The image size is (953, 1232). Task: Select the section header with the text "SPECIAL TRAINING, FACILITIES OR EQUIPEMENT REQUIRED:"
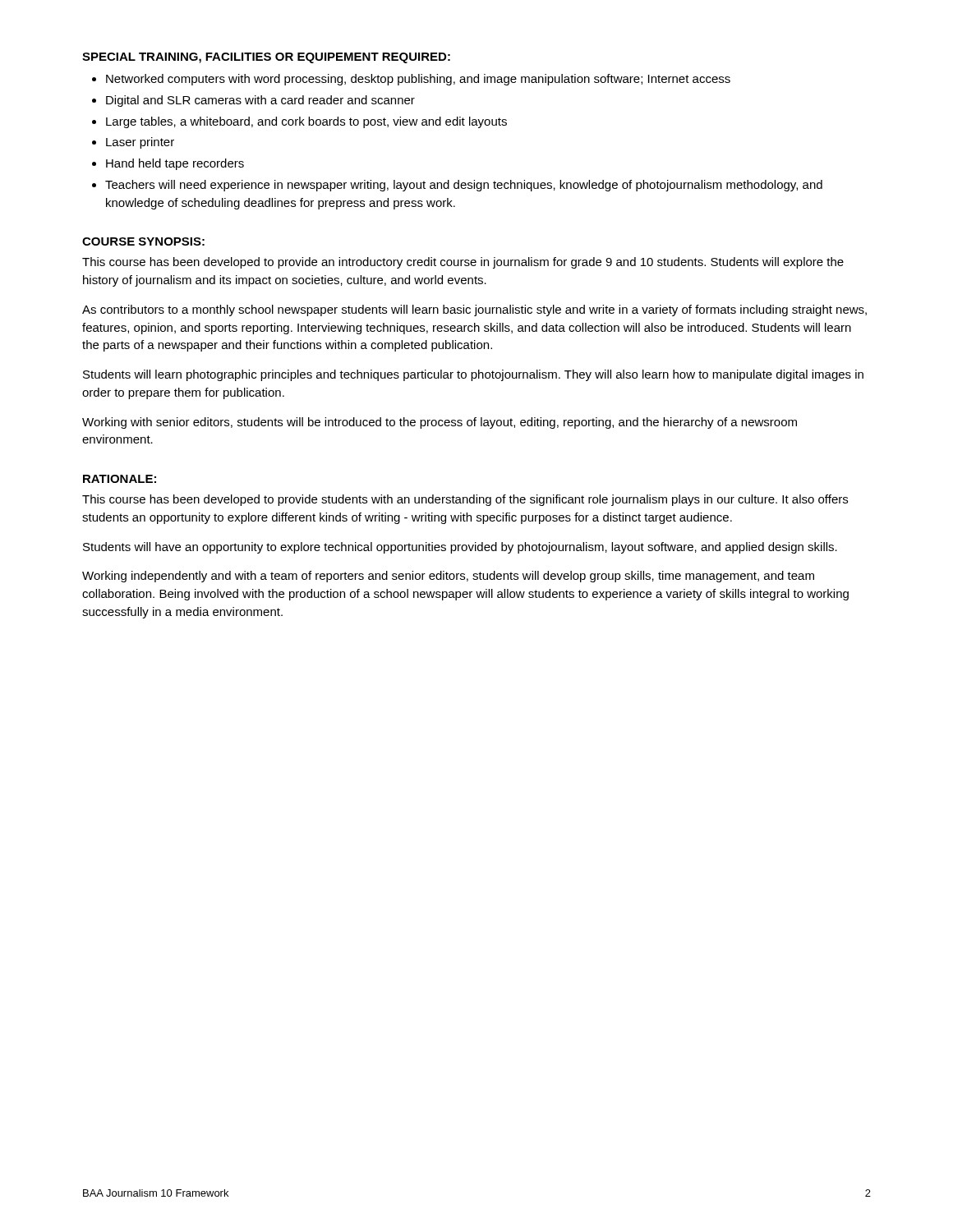[x=267, y=56]
